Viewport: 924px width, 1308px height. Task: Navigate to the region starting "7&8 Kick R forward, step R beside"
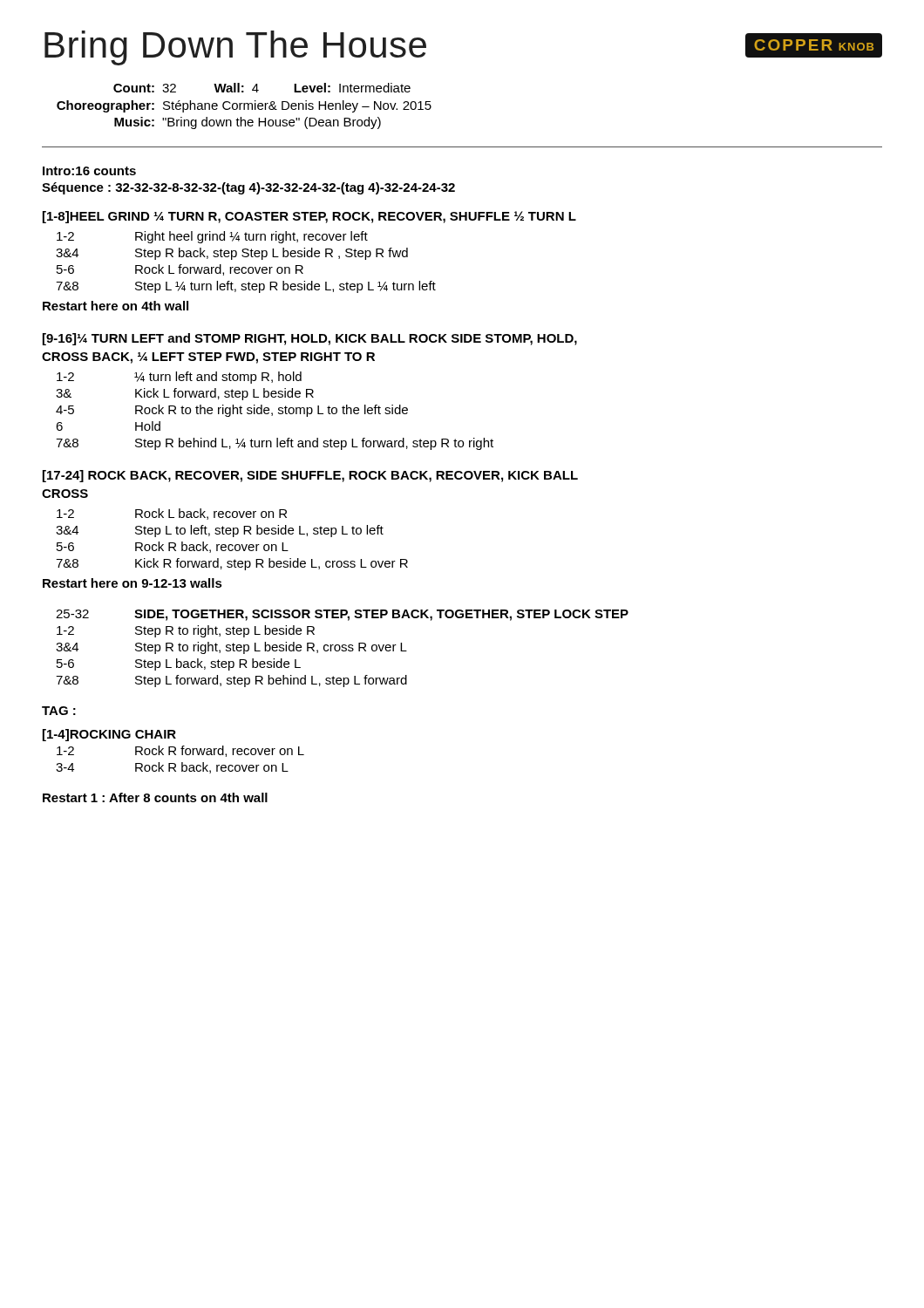pyautogui.click(x=232, y=564)
